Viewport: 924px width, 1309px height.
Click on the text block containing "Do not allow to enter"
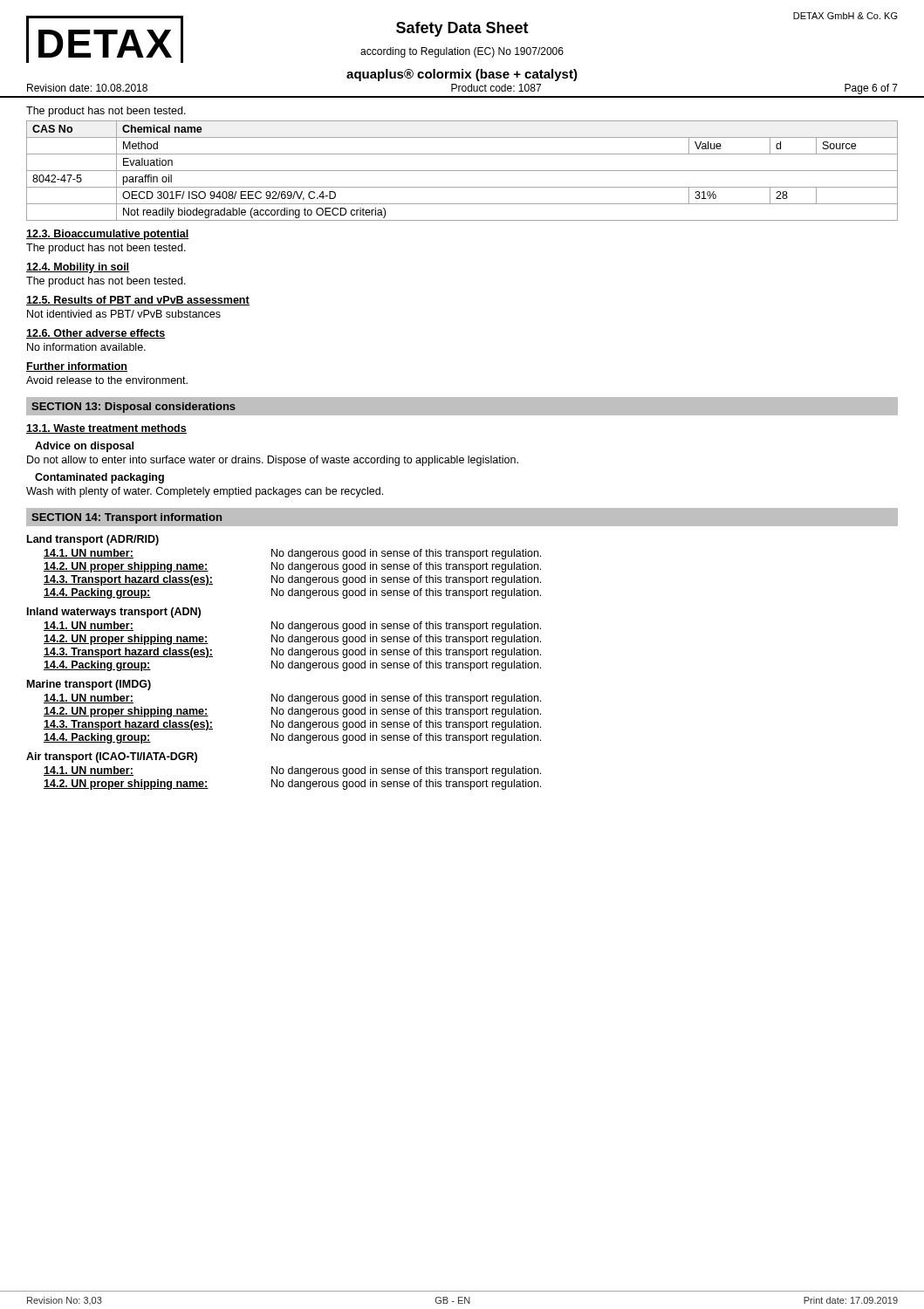click(273, 460)
